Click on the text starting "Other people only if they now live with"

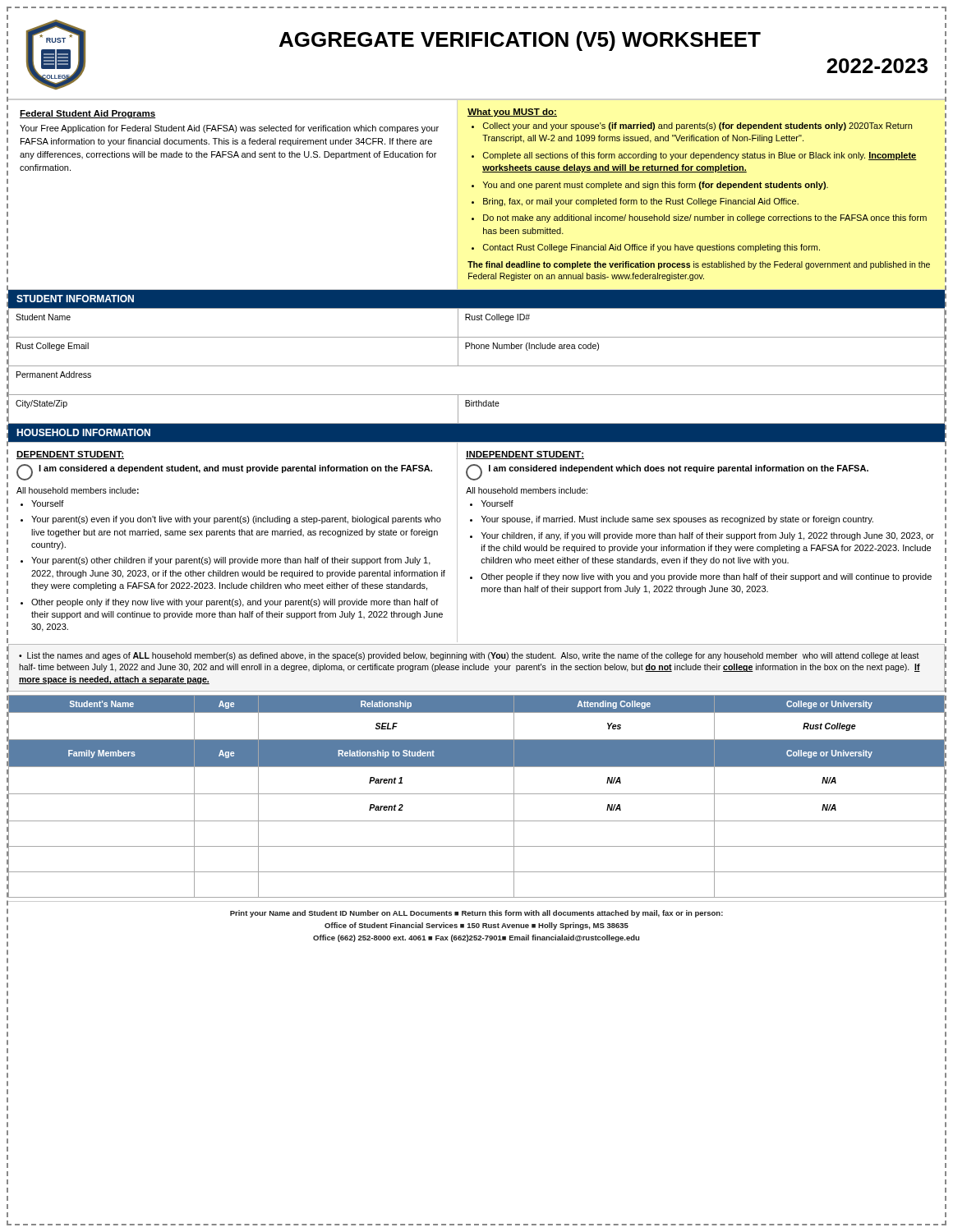(x=237, y=614)
